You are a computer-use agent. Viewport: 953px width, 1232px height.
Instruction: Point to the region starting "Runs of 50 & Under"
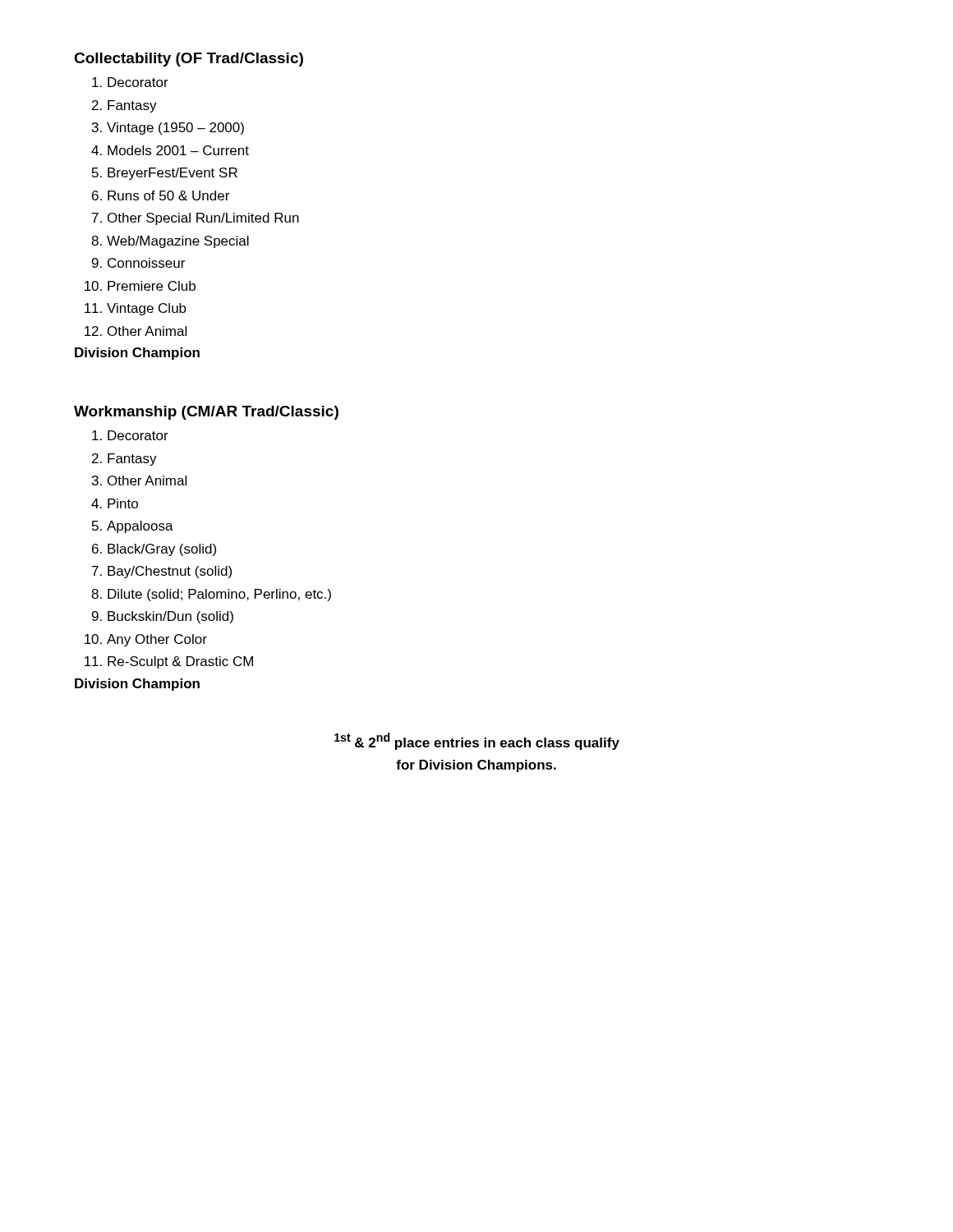coord(168,195)
